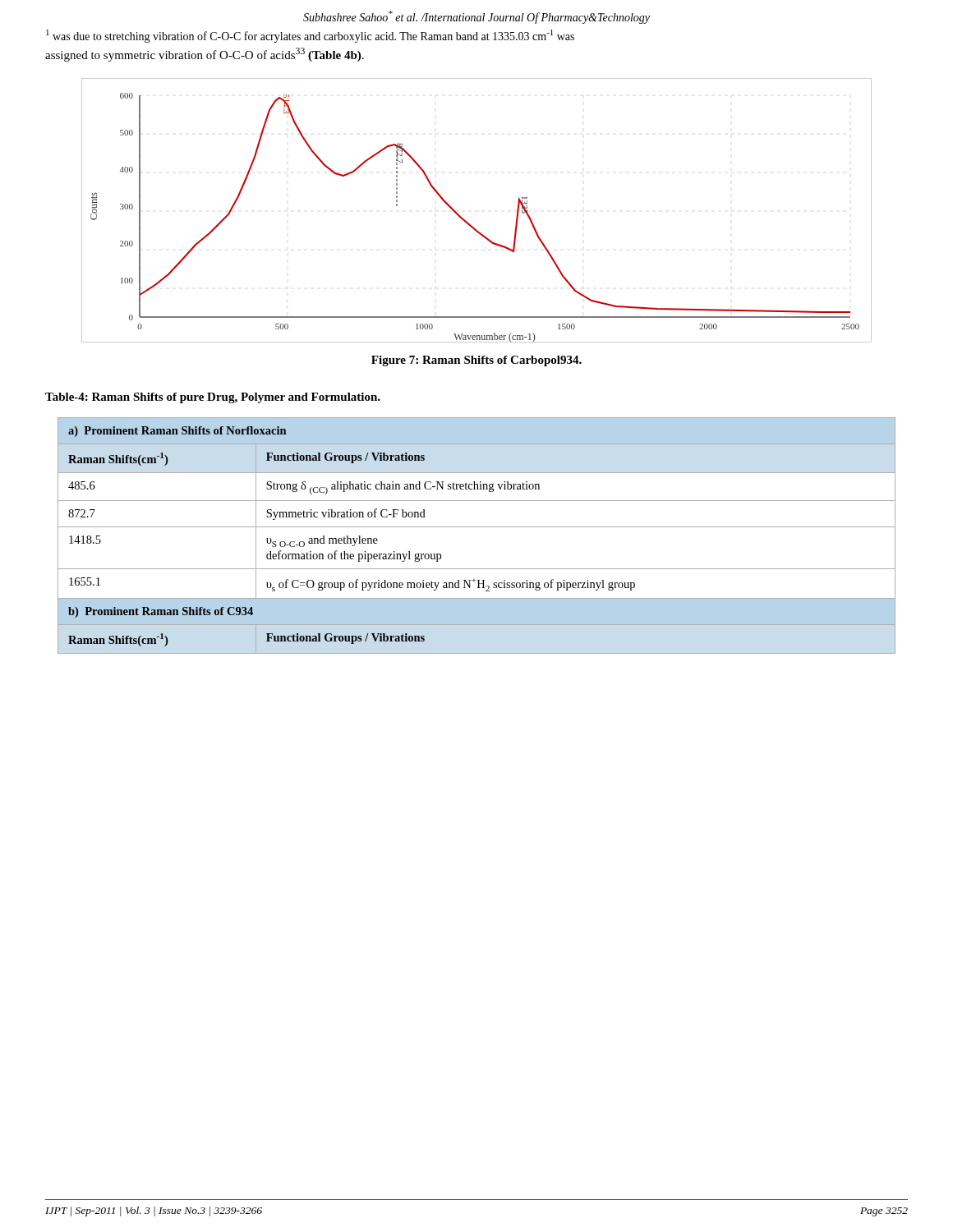Locate the passage starting "Figure 7: Raman Shifts of"
The image size is (953, 1232).
click(476, 360)
